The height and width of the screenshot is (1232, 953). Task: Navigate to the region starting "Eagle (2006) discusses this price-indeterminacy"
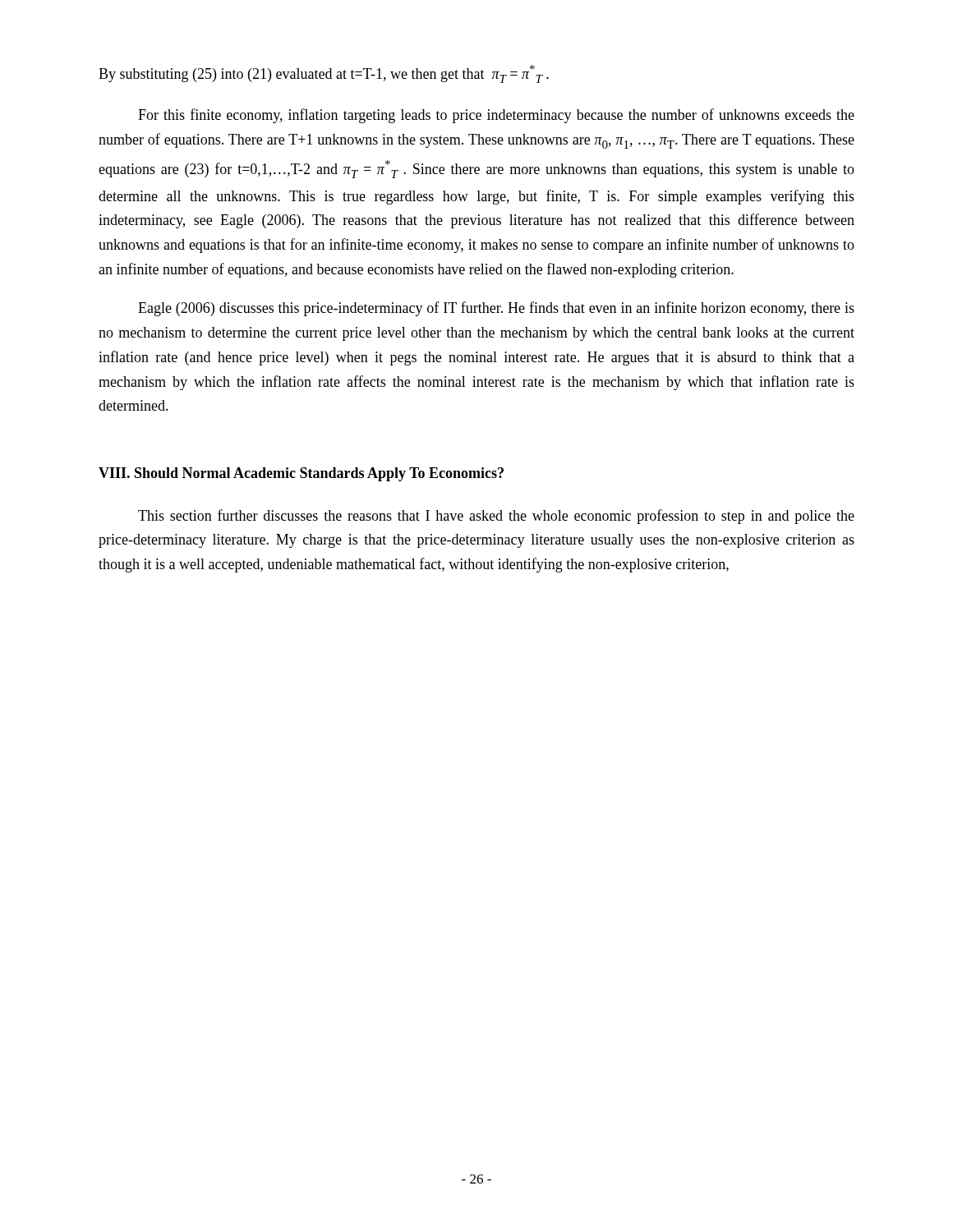pos(476,358)
